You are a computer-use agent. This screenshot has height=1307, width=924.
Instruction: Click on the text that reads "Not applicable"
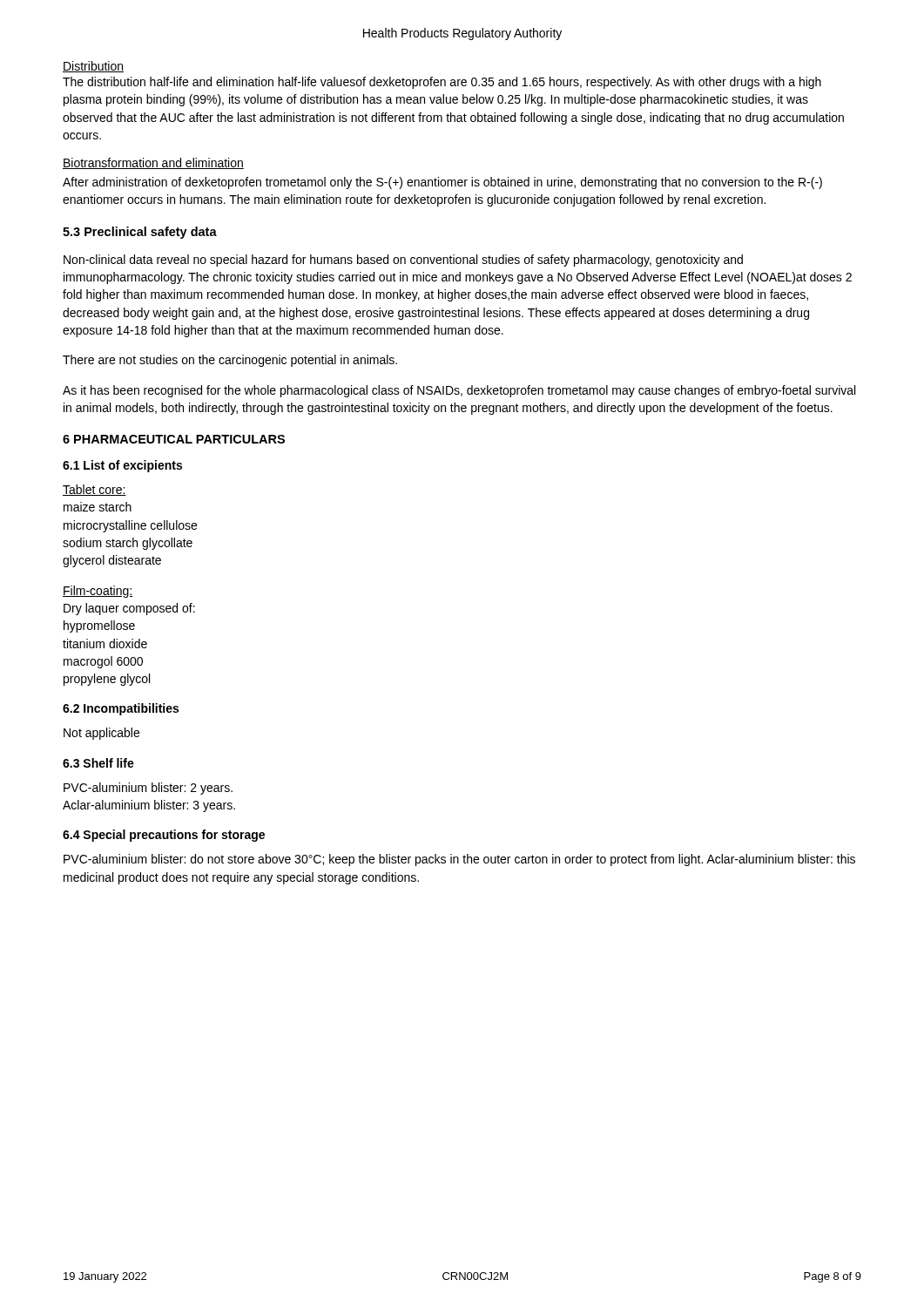[101, 733]
